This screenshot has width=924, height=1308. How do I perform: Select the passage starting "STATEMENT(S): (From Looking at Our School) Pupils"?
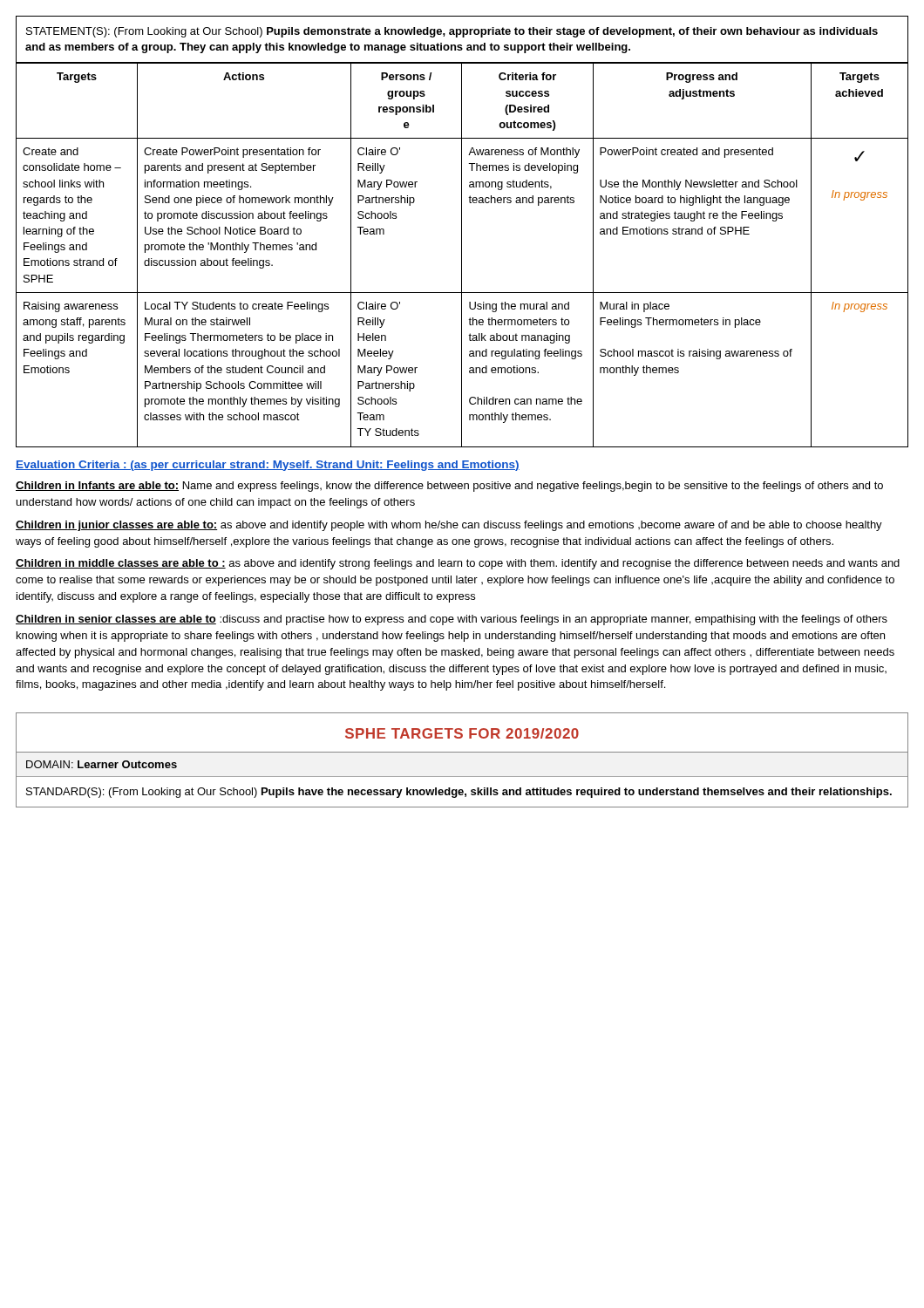tap(452, 39)
